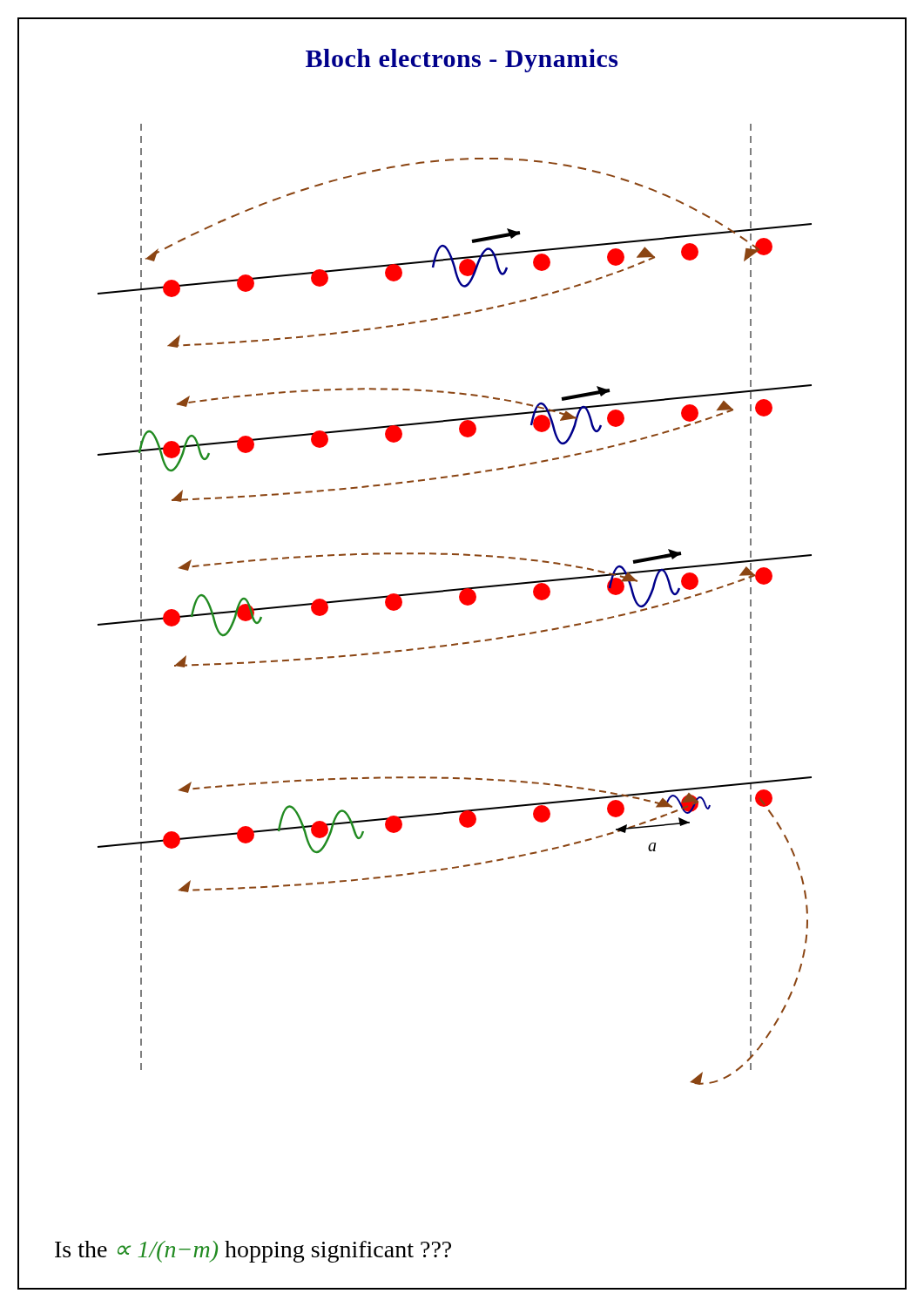Screen dimensions: 1307x924
Task: Select the title
Action: click(x=462, y=58)
